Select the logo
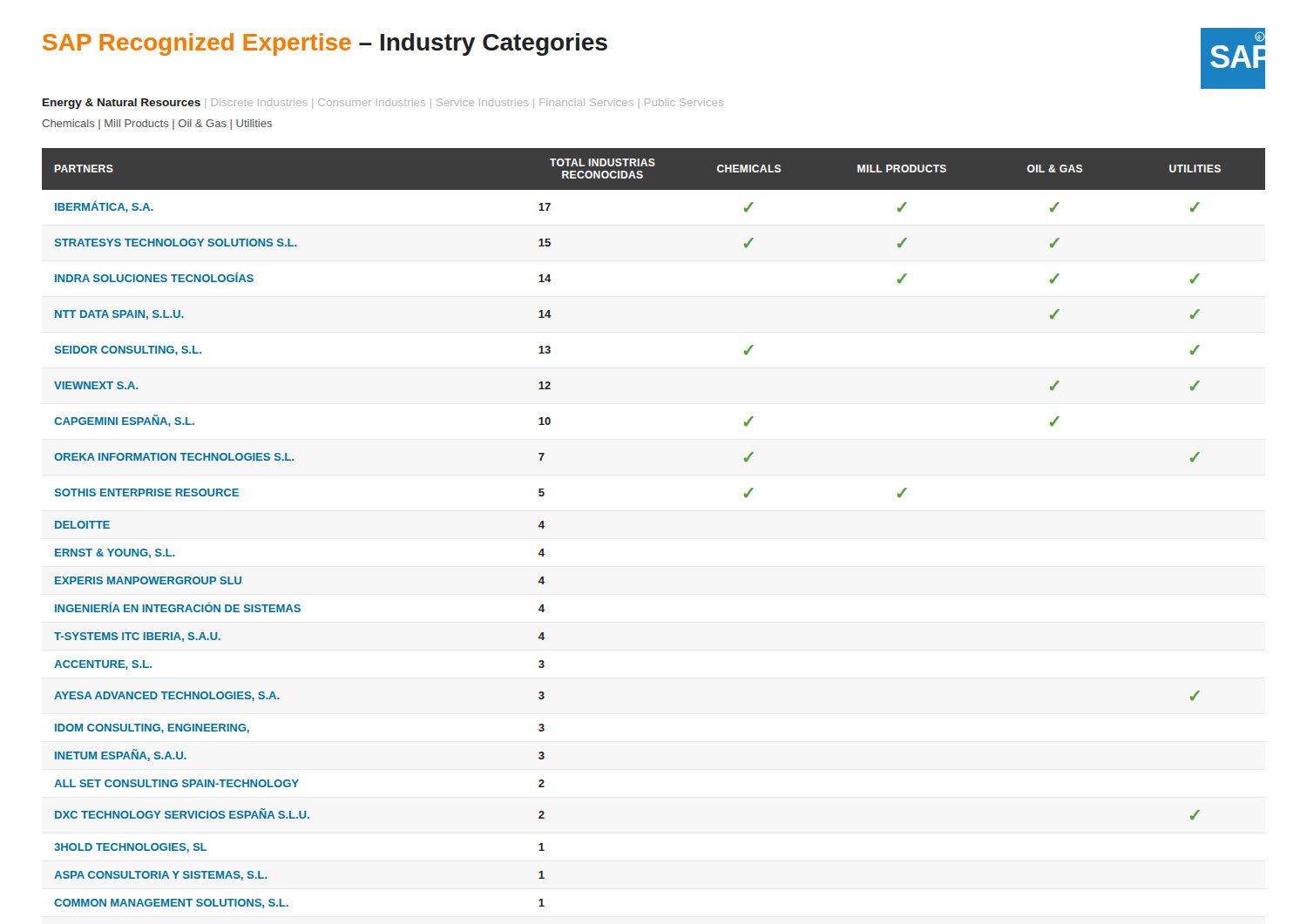1307x924 pixels. (x=1233, y=58)
